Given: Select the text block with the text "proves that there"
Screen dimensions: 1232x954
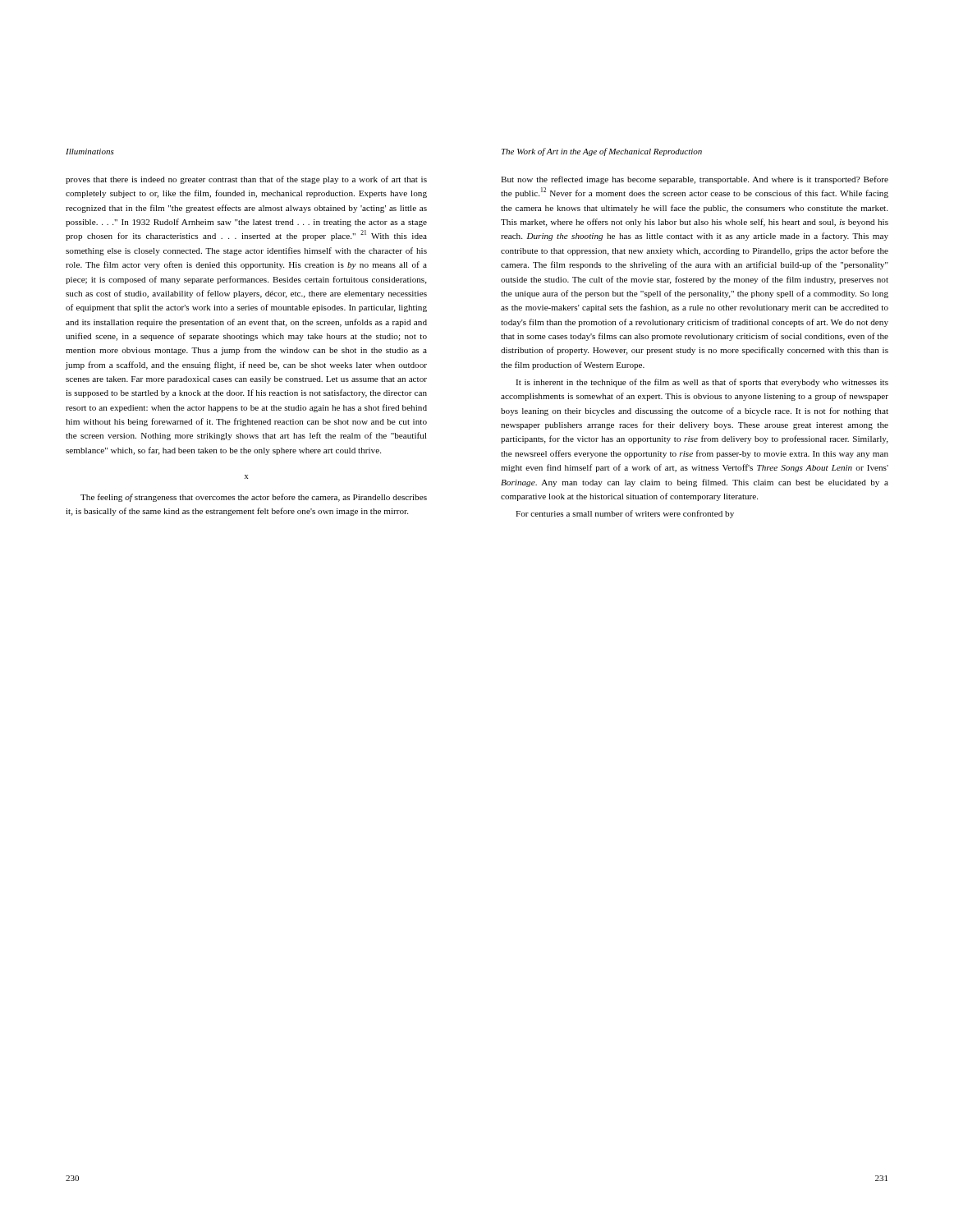Looking at the screenshot, I should tap(246, 315).
